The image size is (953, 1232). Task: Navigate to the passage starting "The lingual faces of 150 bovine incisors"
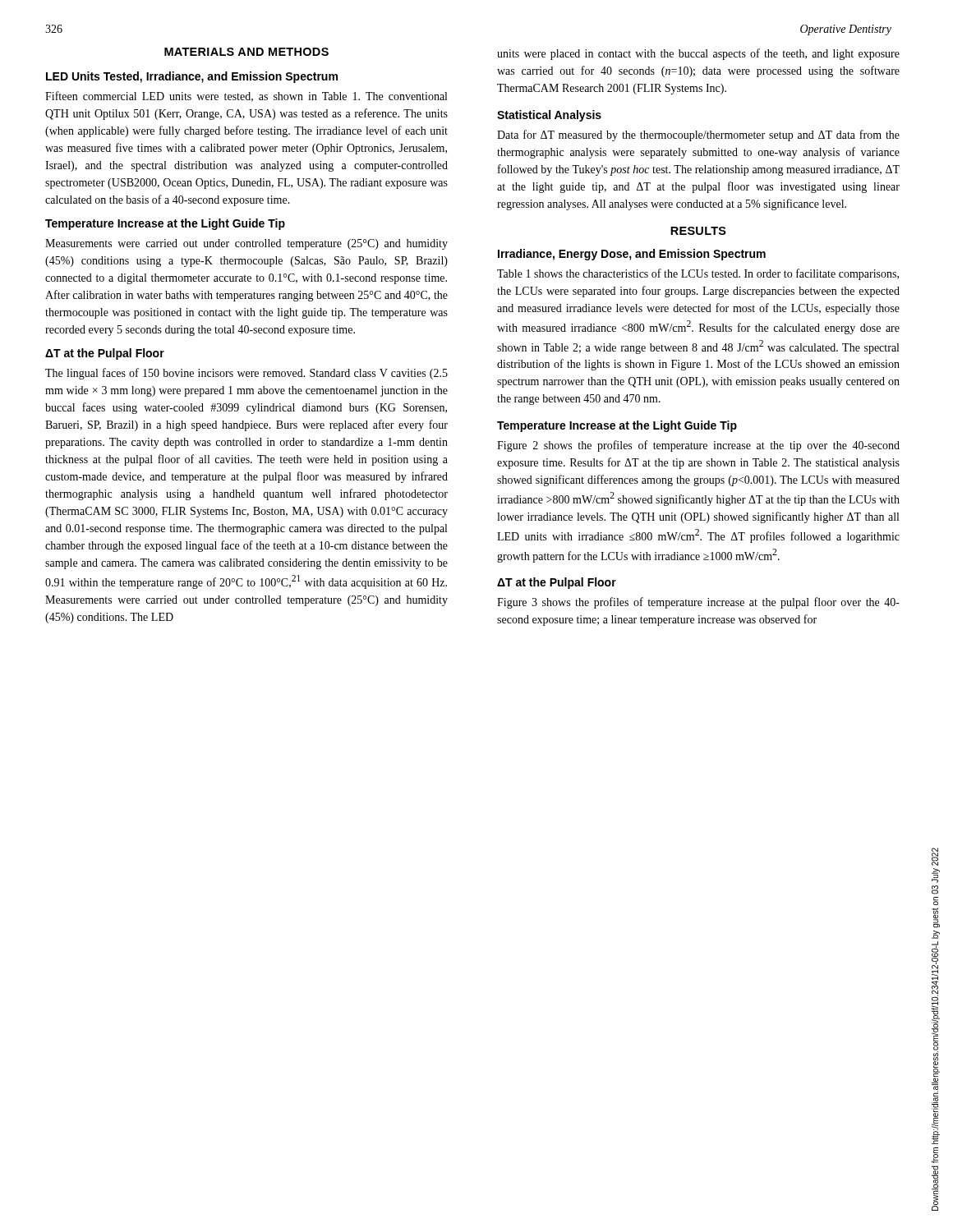point(246,495)
